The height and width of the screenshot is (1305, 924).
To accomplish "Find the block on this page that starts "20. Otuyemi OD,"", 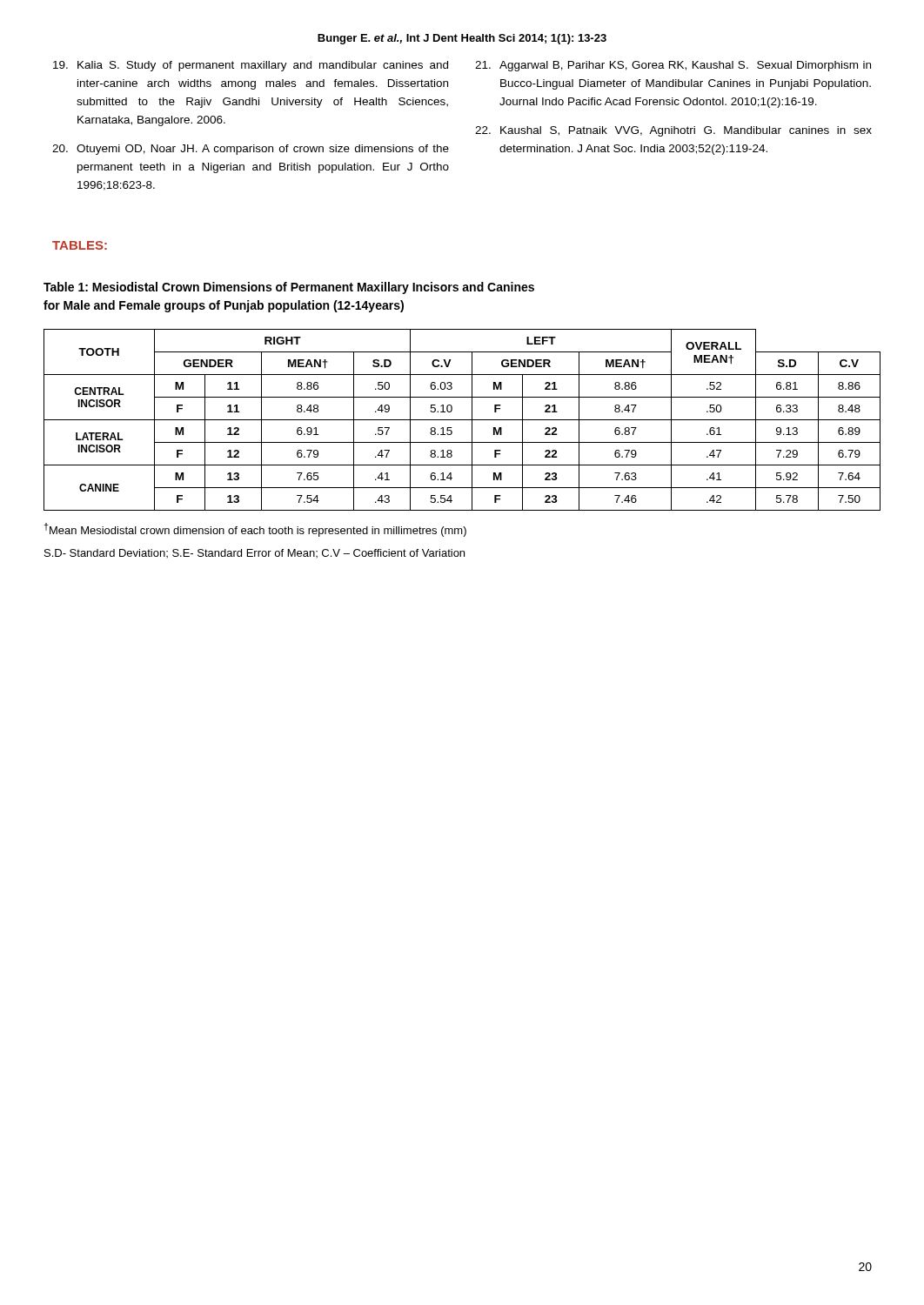I will click(x=251, y=167).
